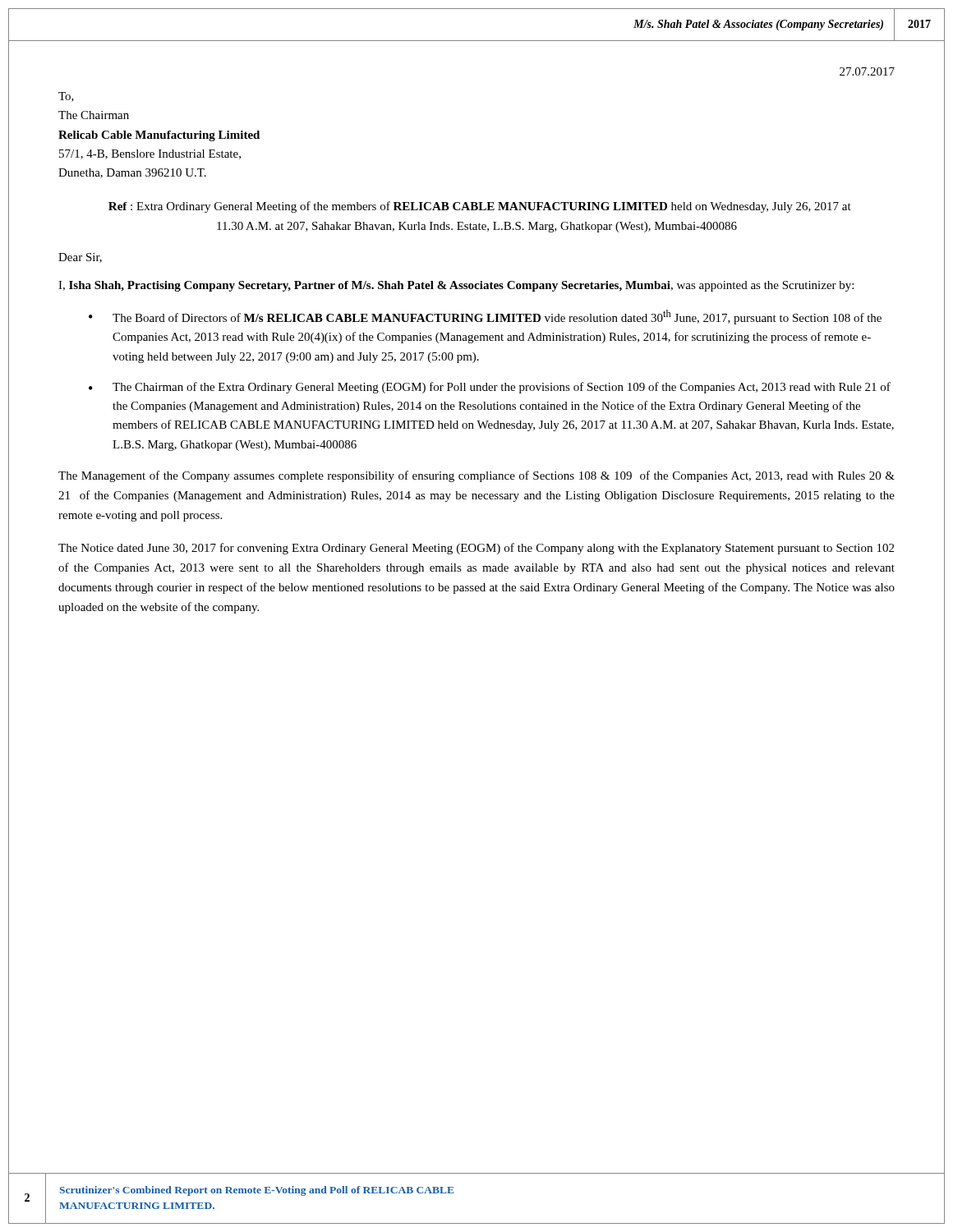The height and width of the screenshot is (1232, 953).
Task: Click where it says "Dear Sir,"
Action: click(x=80, y=257)
